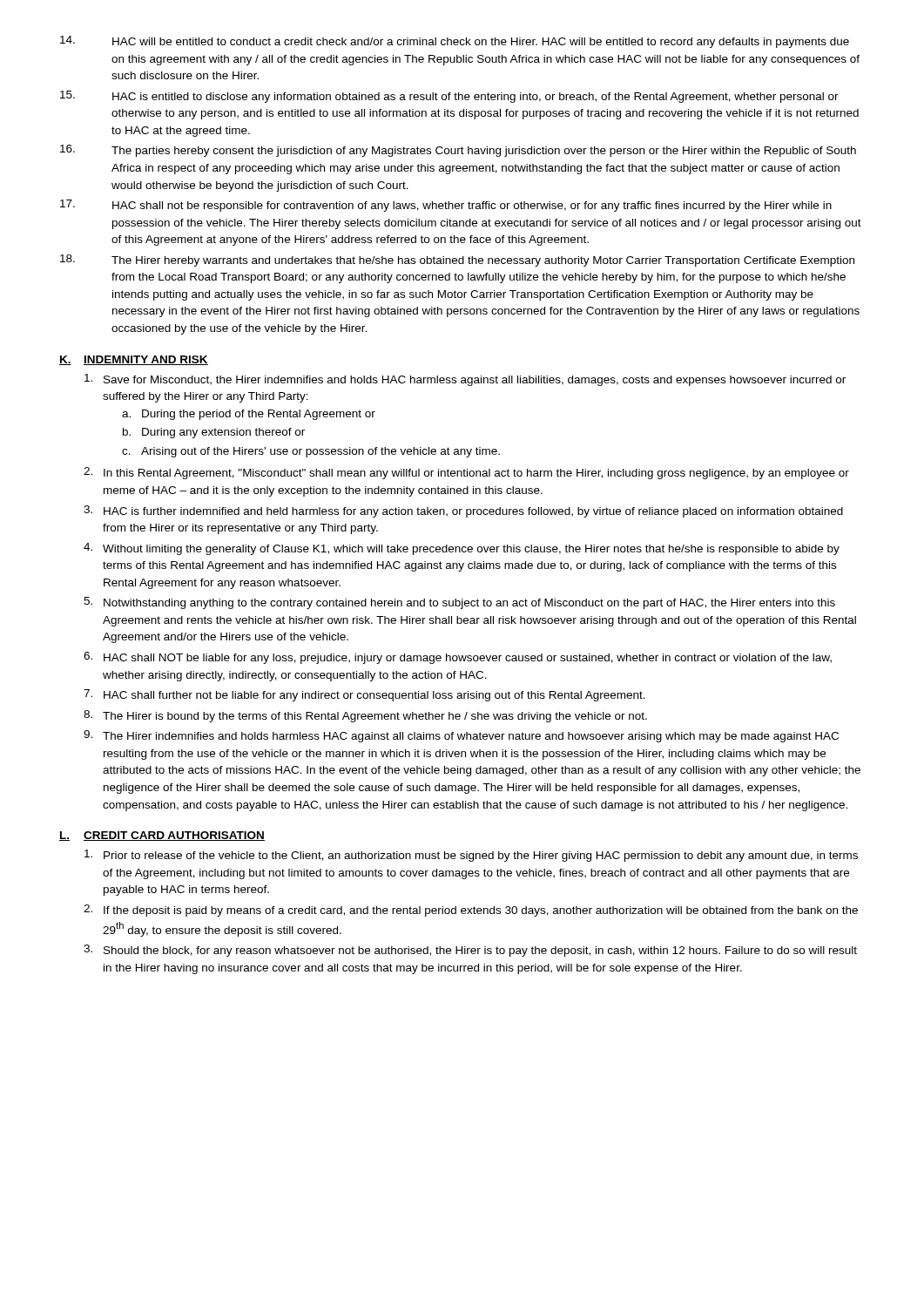Click the passage that begins "16. The parties hereby consent the jurisdiction of"

click(462, 168)
